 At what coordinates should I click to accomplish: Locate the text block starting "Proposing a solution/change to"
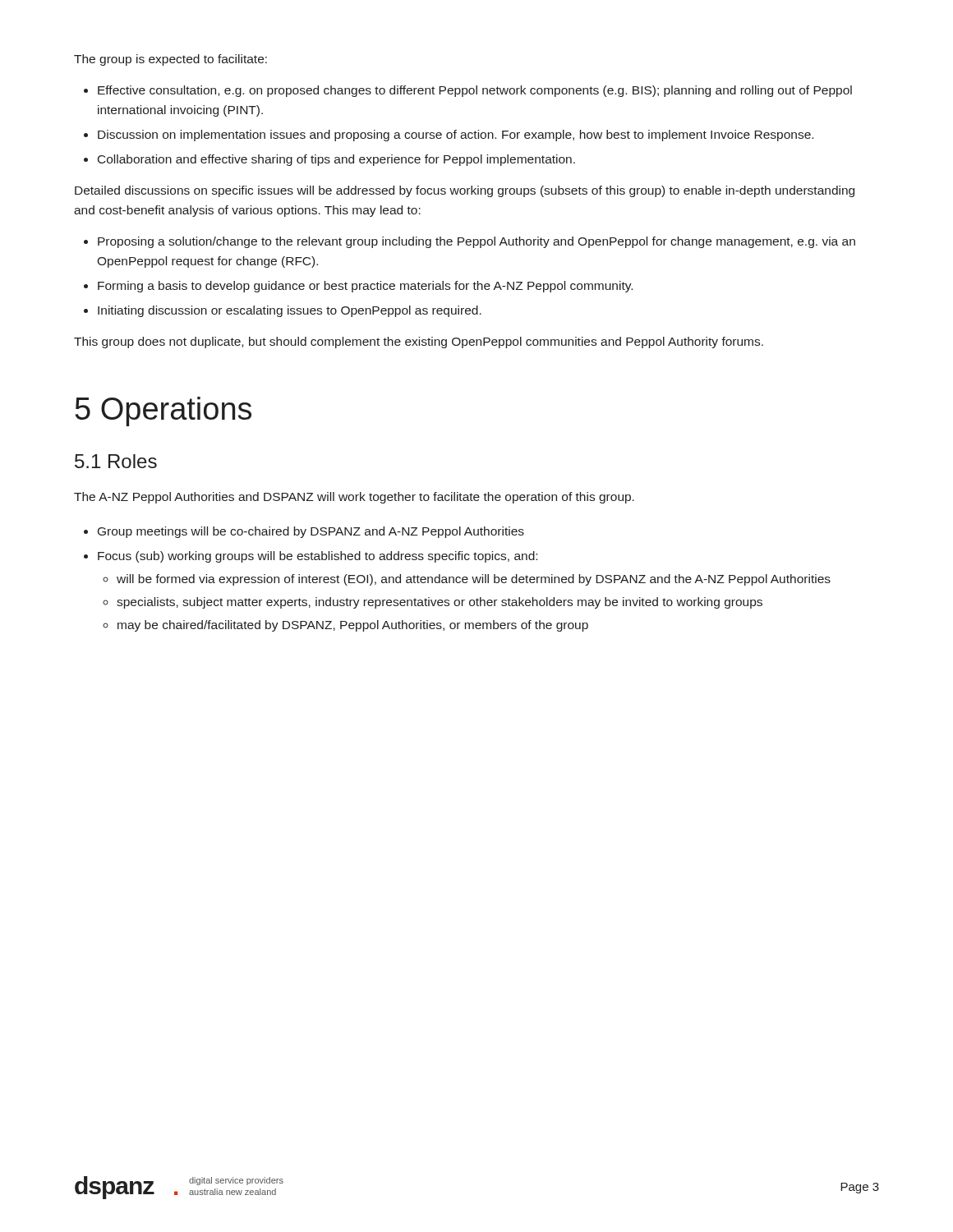(476, 251)
